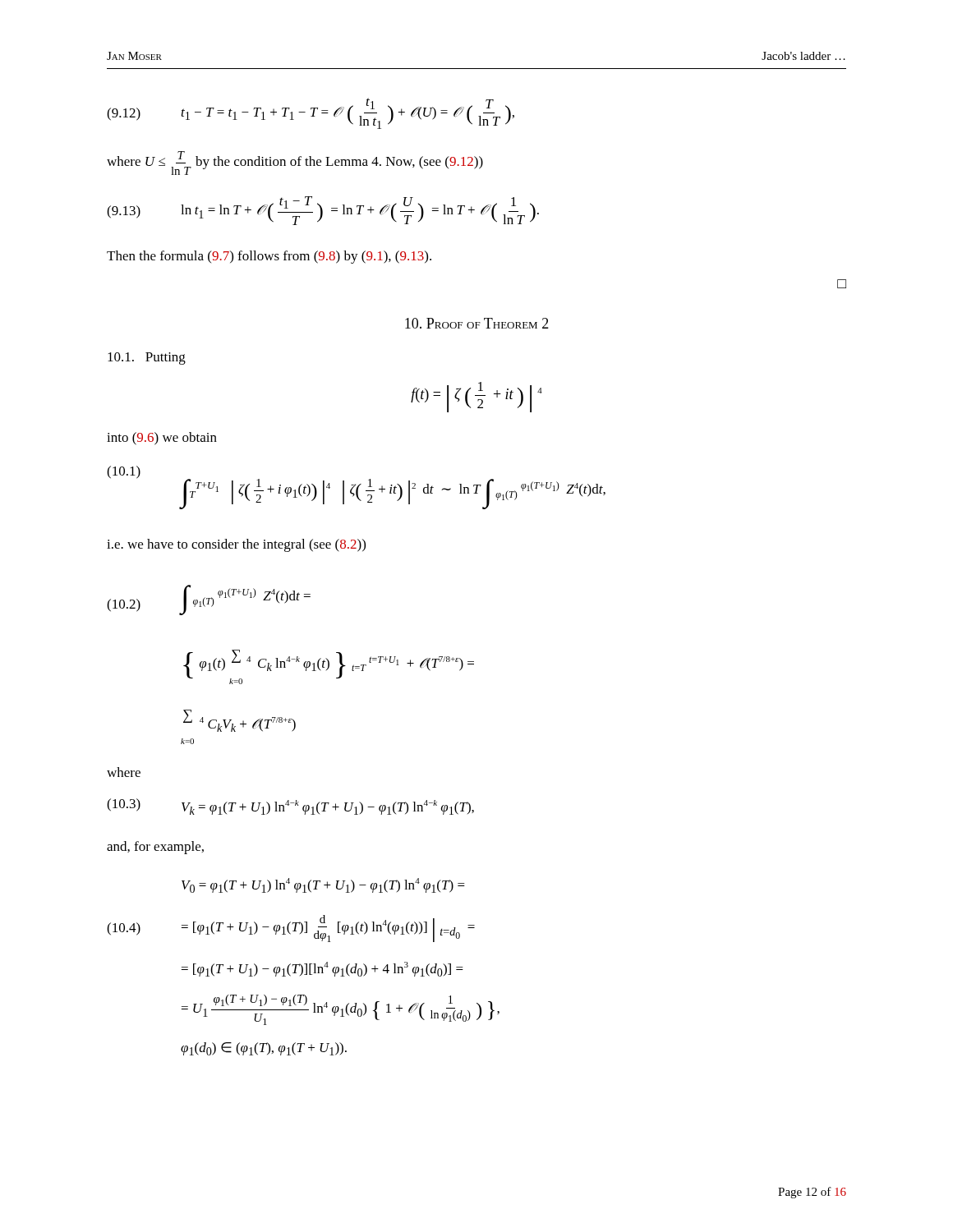
Task: Where is the passage that starts "Then the formula (9.7) follows from"?
Action: tap(270, 255)
